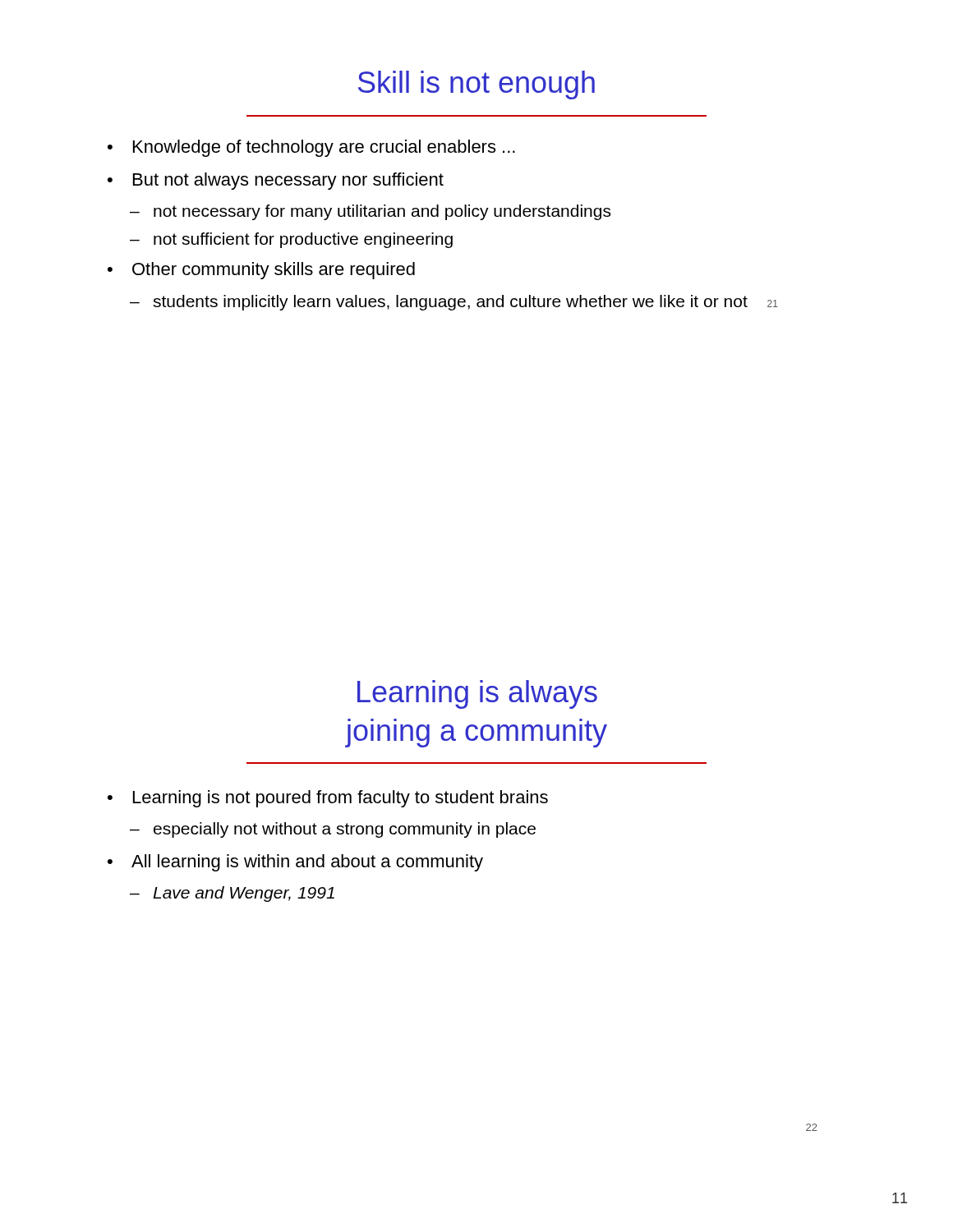
Task: Locate the text "– Lave and Wenger, 1991"
Action: point(232,894)
